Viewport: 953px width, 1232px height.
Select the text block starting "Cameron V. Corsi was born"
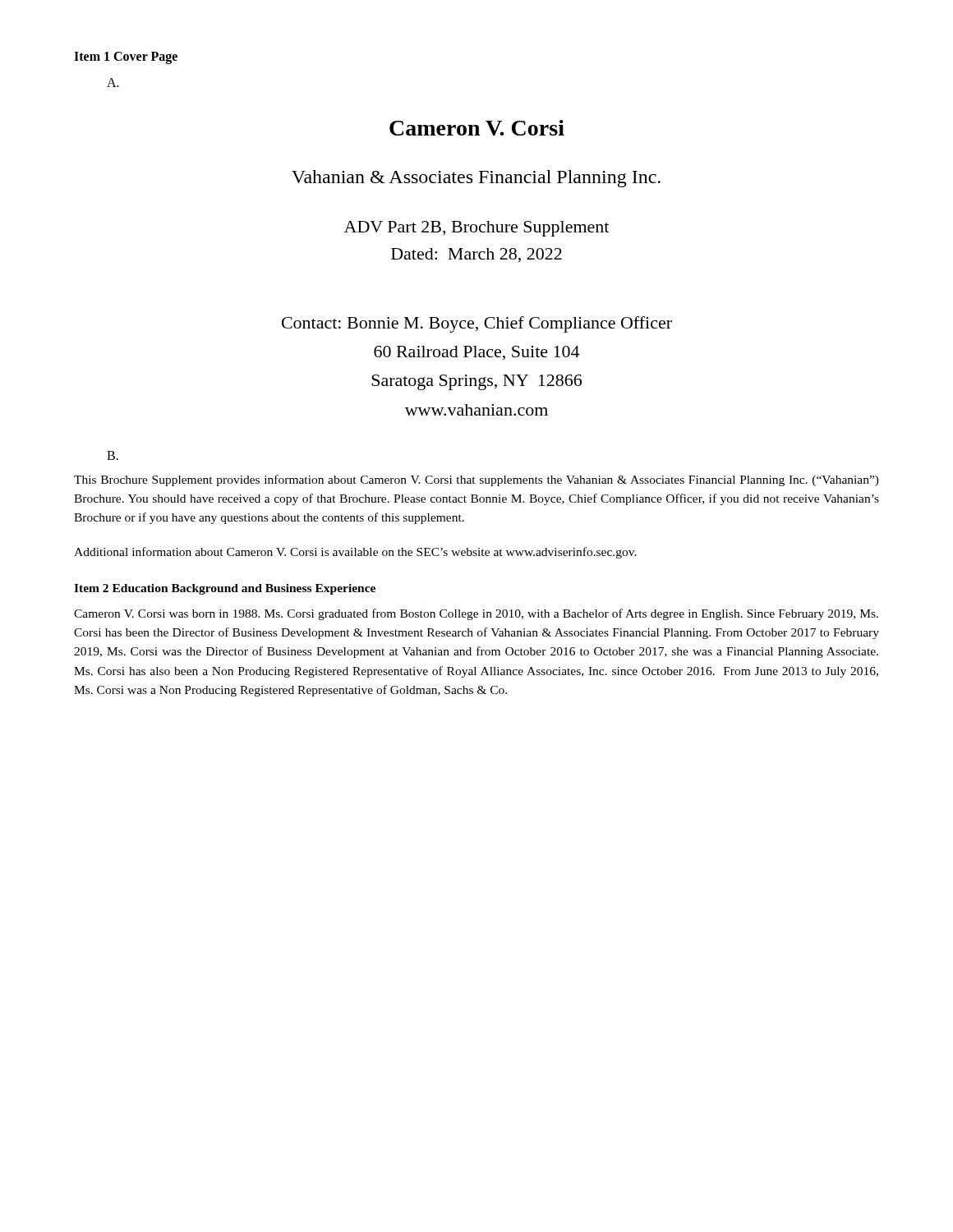[476, 651]
